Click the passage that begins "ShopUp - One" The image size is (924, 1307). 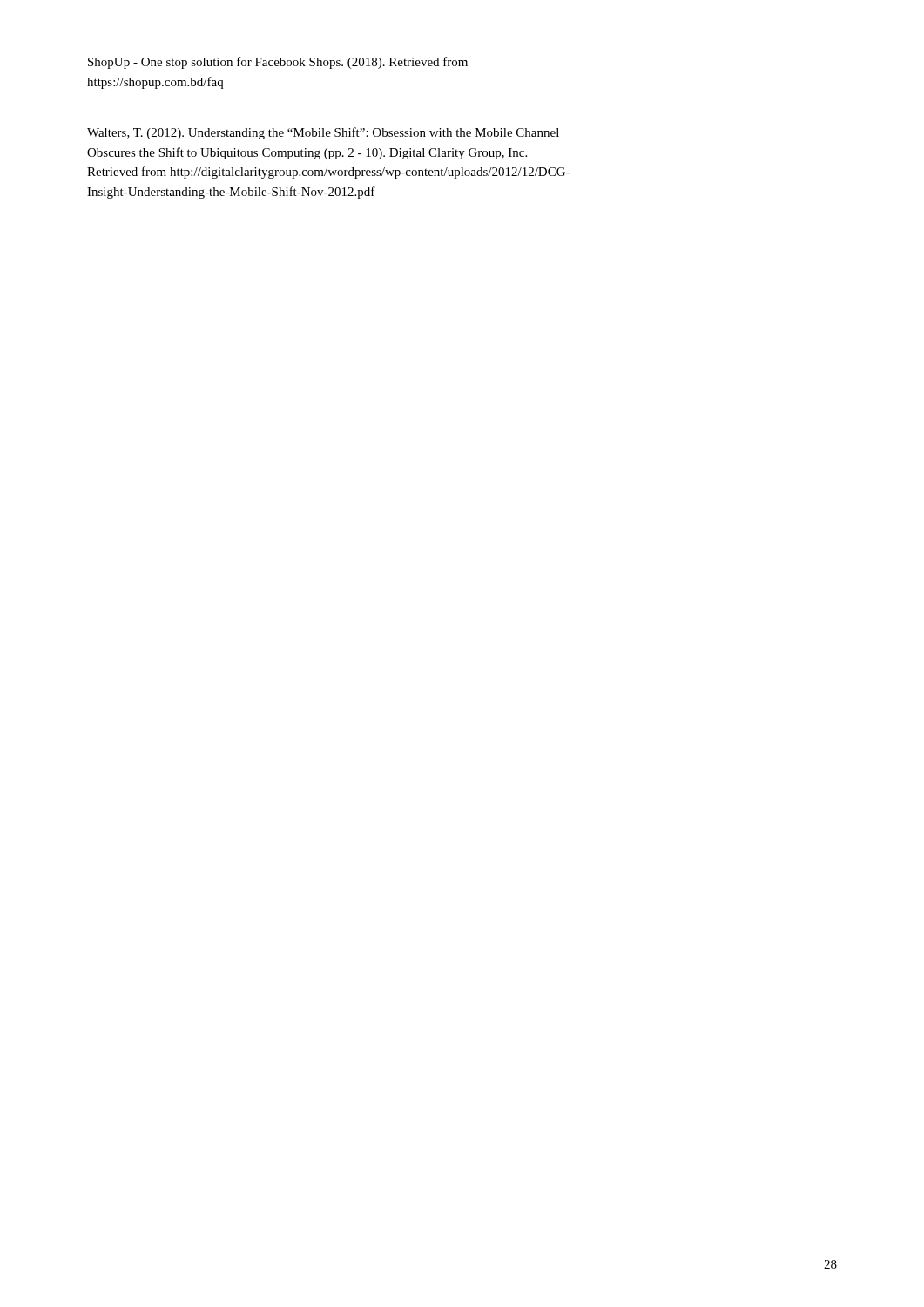[x=278, y=72]
